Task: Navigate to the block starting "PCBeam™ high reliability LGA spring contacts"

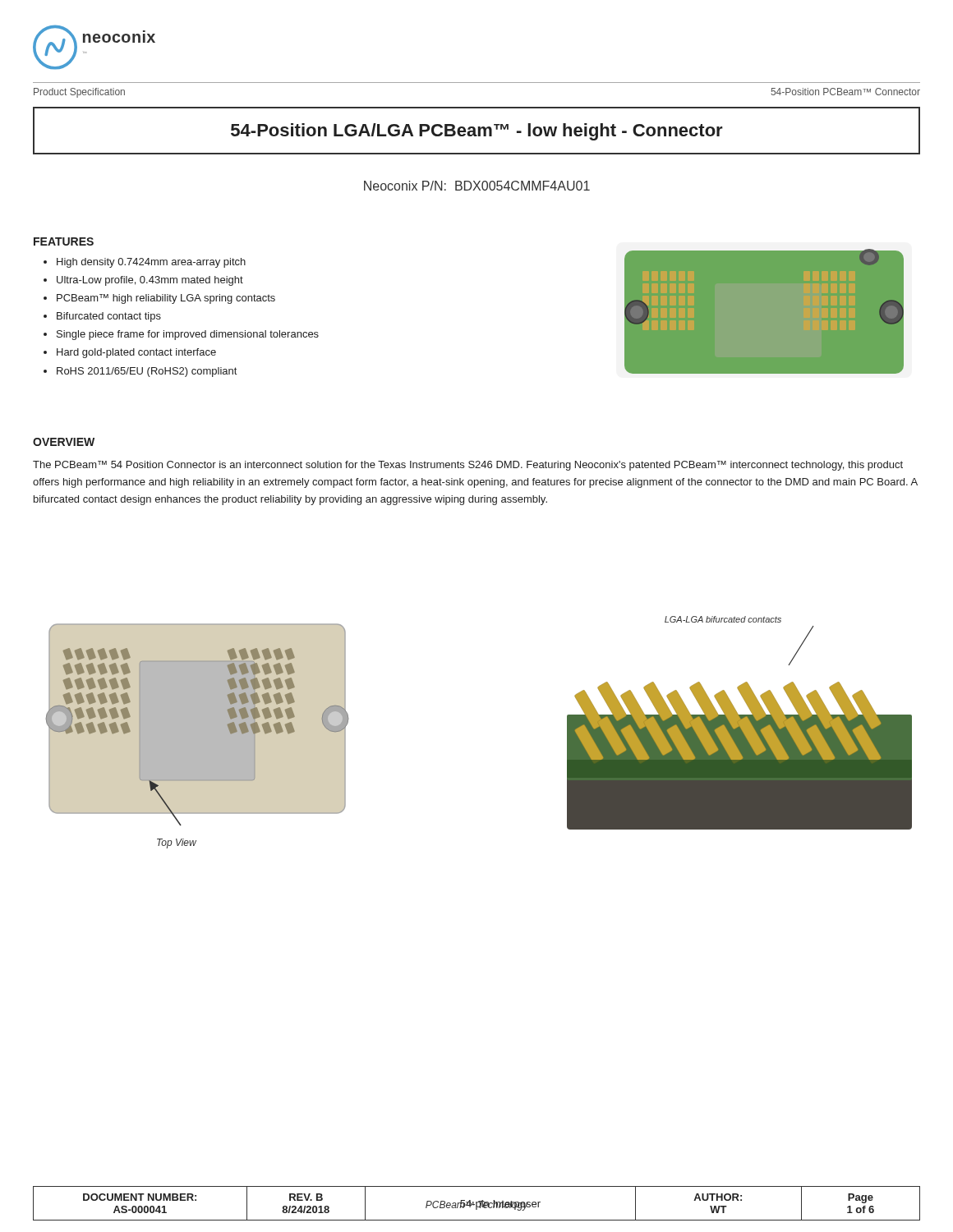Action: pos(166,298)
